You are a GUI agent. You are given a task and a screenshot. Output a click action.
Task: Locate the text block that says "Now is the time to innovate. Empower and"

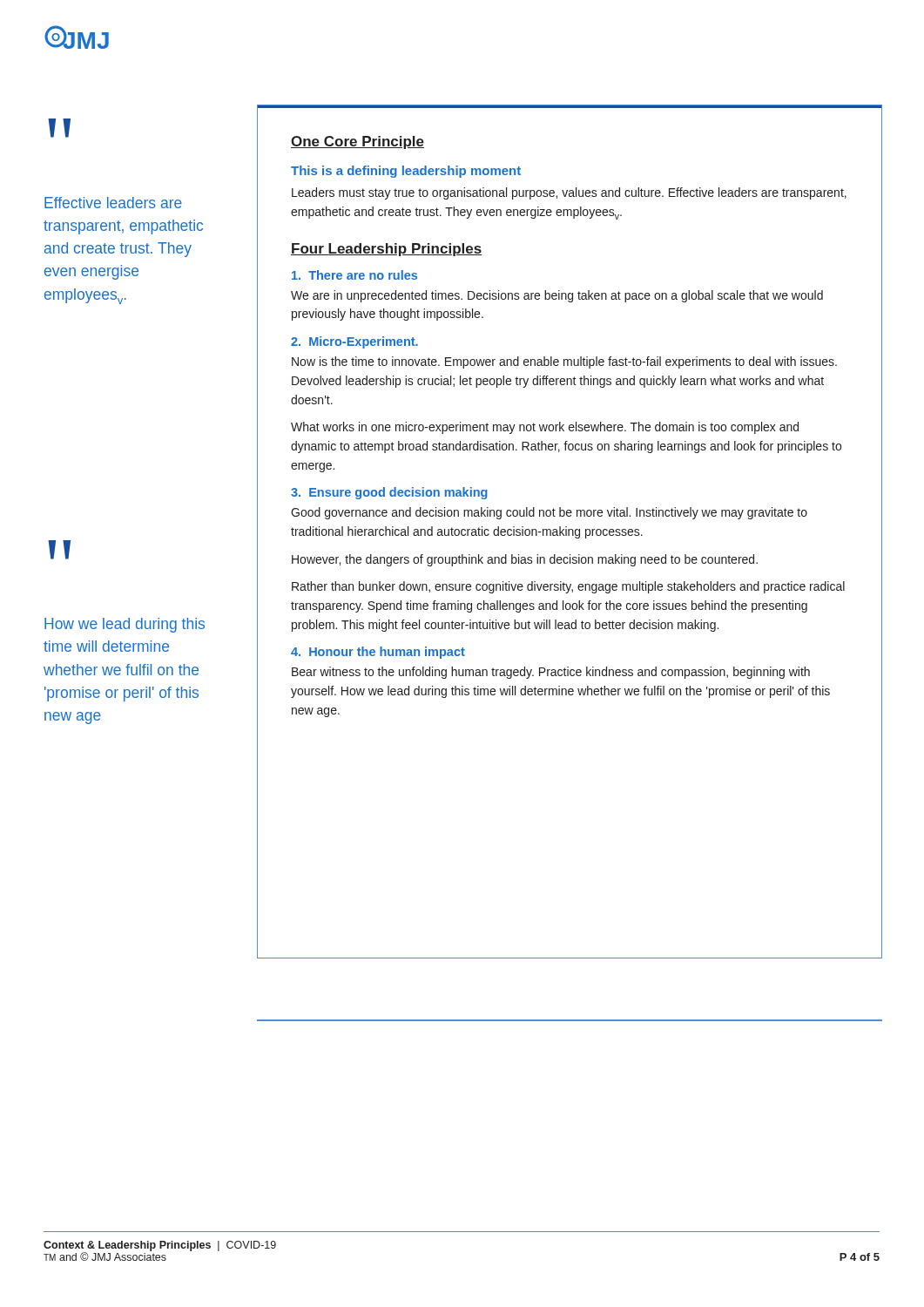click(x=570, y=381)
